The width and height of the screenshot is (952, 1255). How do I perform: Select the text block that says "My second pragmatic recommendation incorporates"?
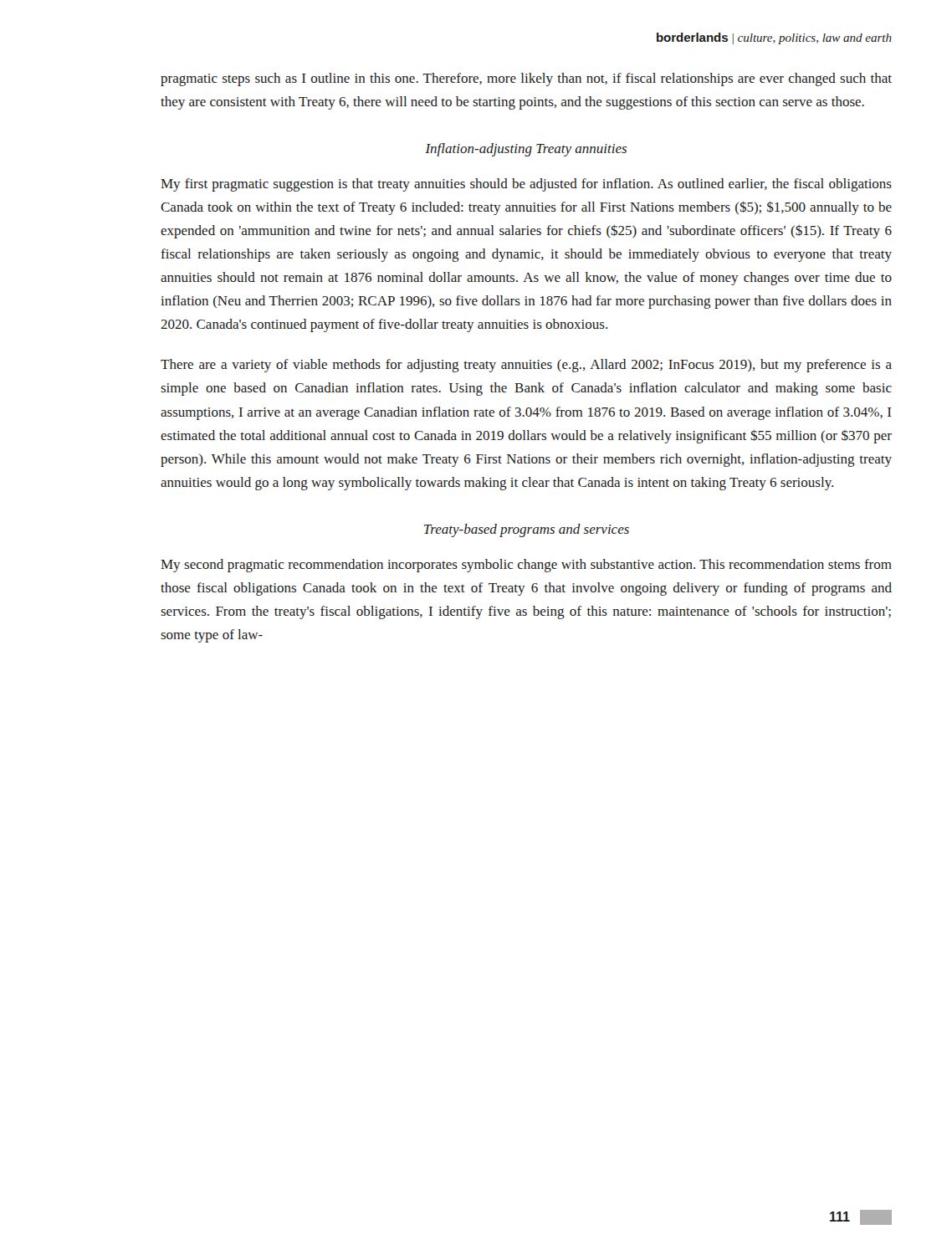[526, 599]
